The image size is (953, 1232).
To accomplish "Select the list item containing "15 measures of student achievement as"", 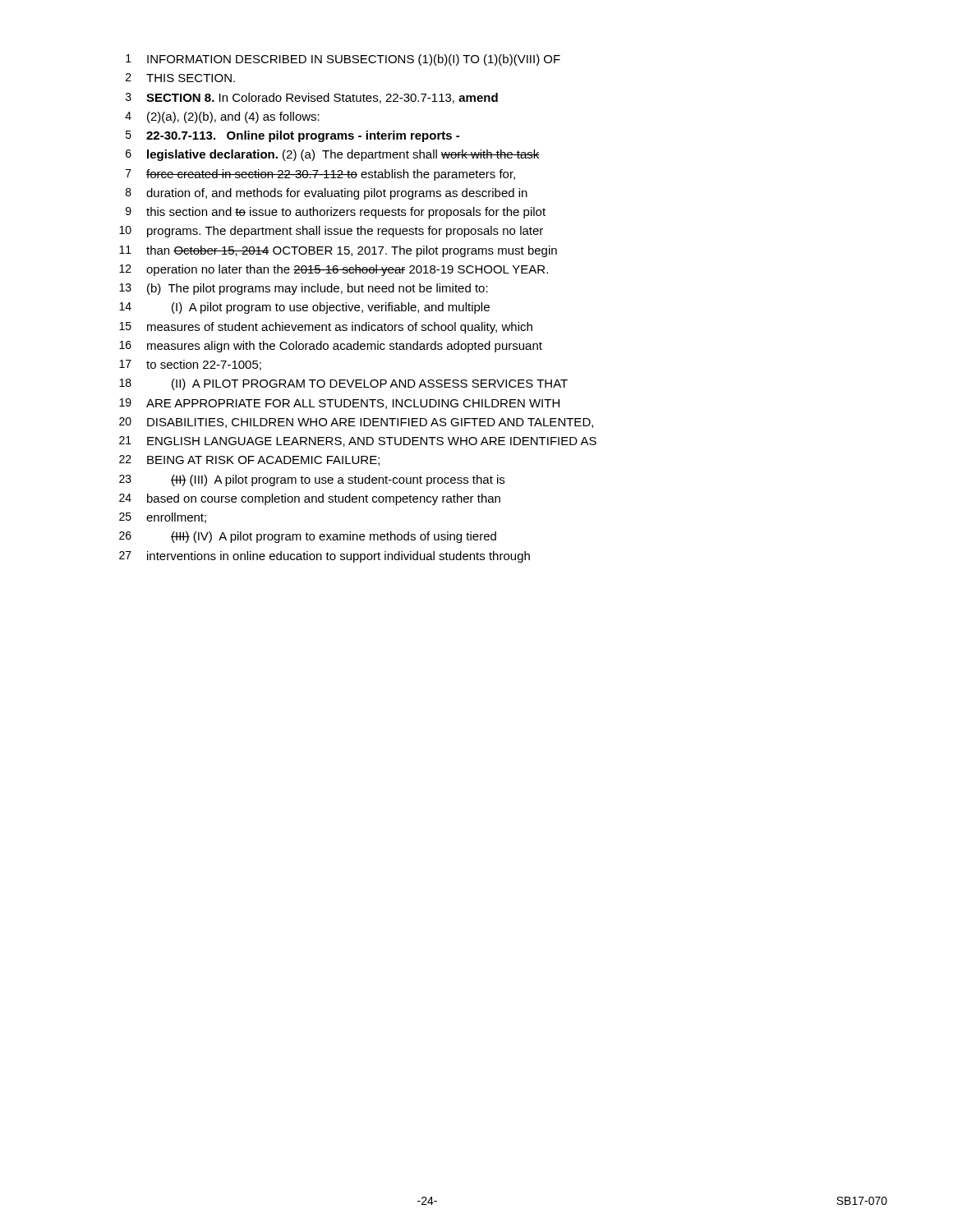I will click(476, 326).
